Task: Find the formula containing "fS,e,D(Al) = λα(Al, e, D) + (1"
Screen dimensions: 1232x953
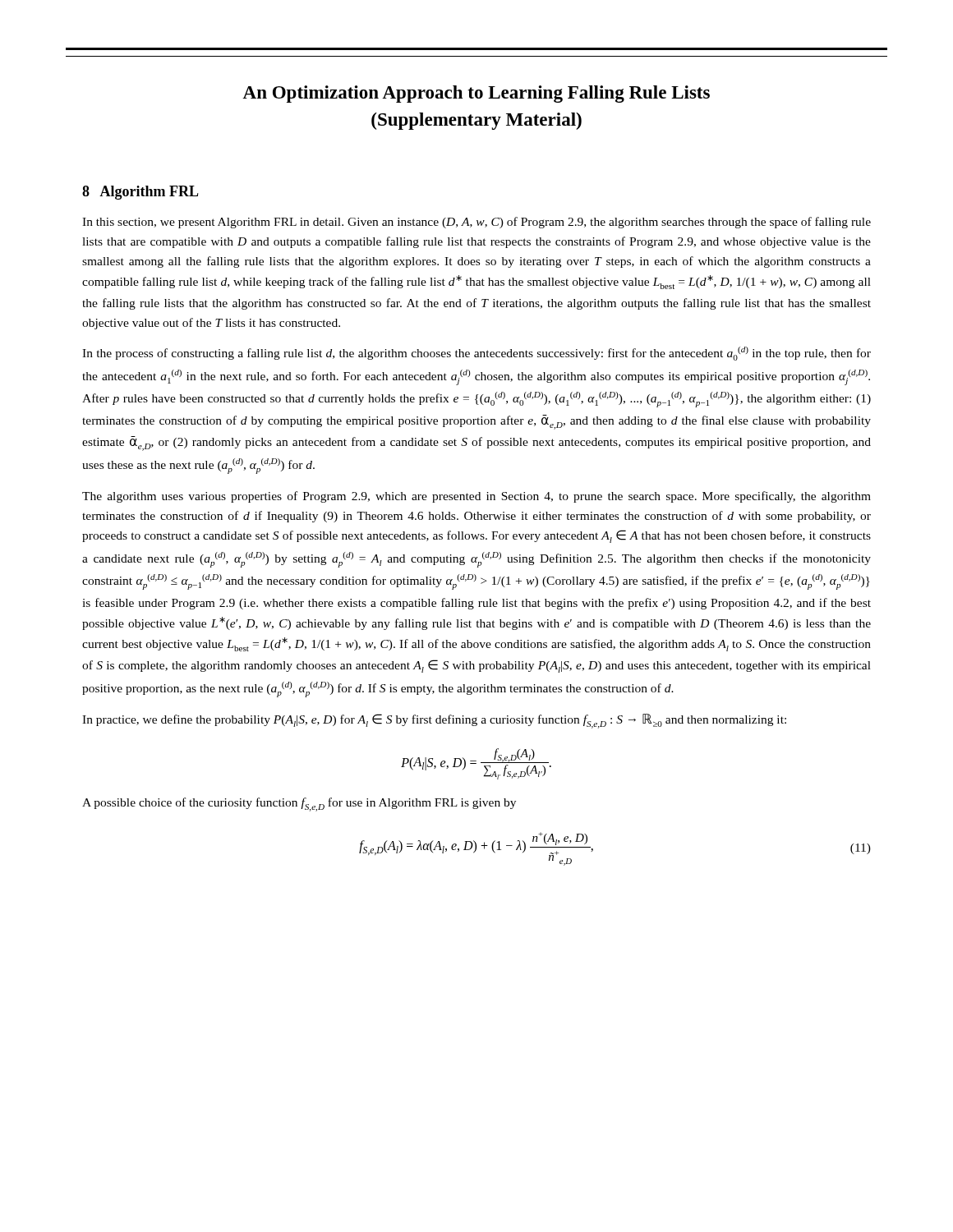Action: click(x=562, y=847)
